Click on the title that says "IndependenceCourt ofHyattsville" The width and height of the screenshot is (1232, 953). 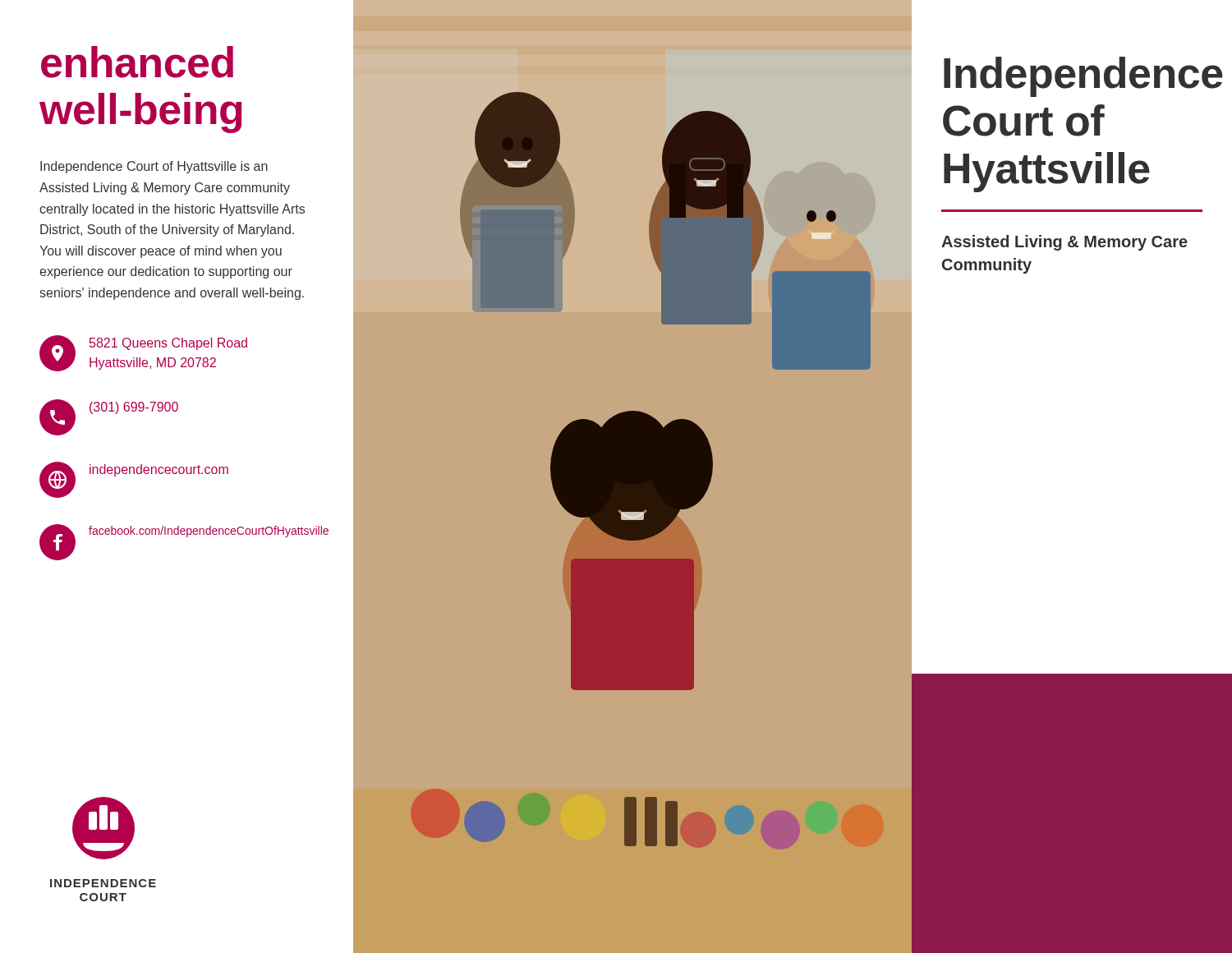pyautogui.click(x=1082, y=121)
